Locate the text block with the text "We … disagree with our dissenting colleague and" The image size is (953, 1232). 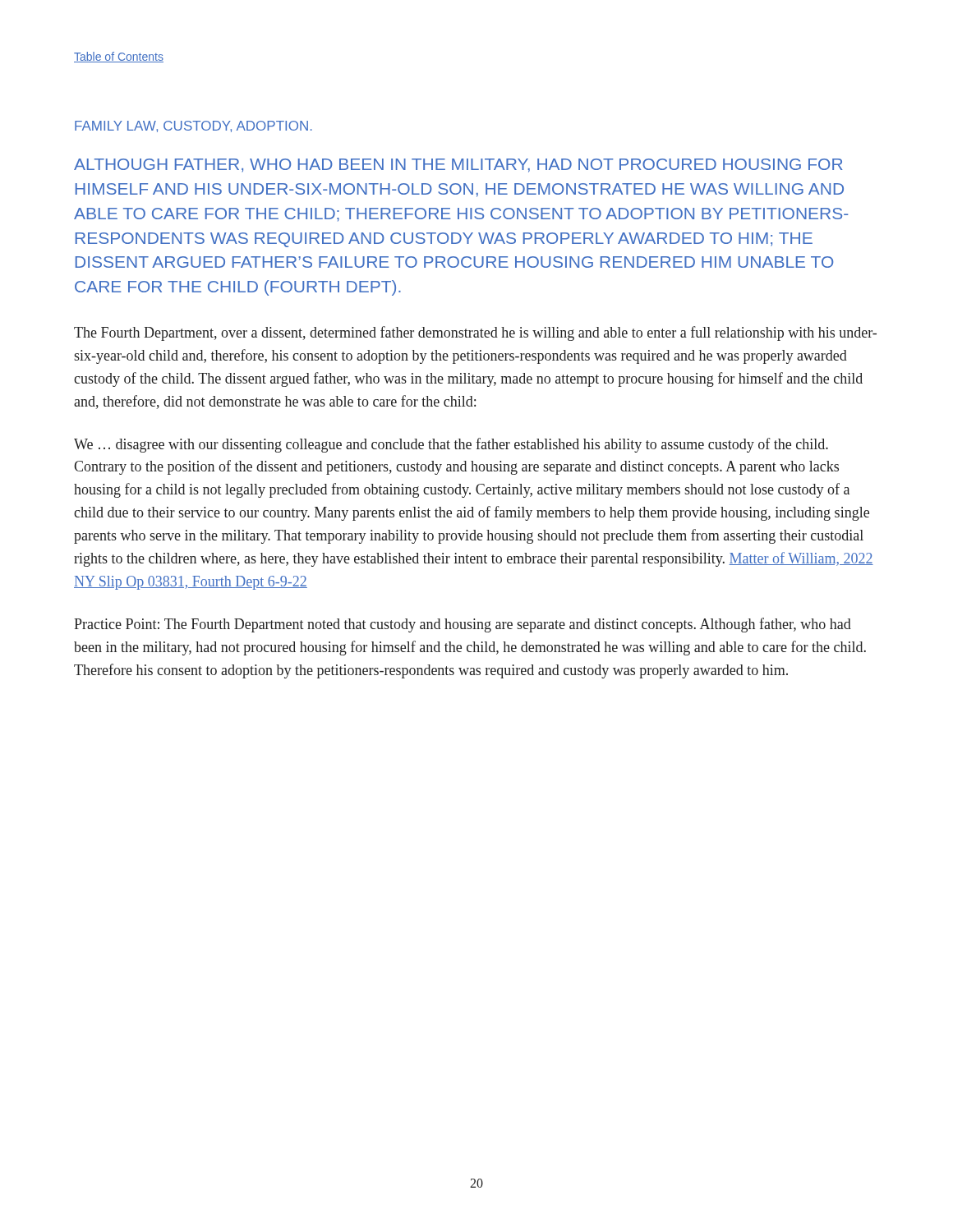(473, 513)
